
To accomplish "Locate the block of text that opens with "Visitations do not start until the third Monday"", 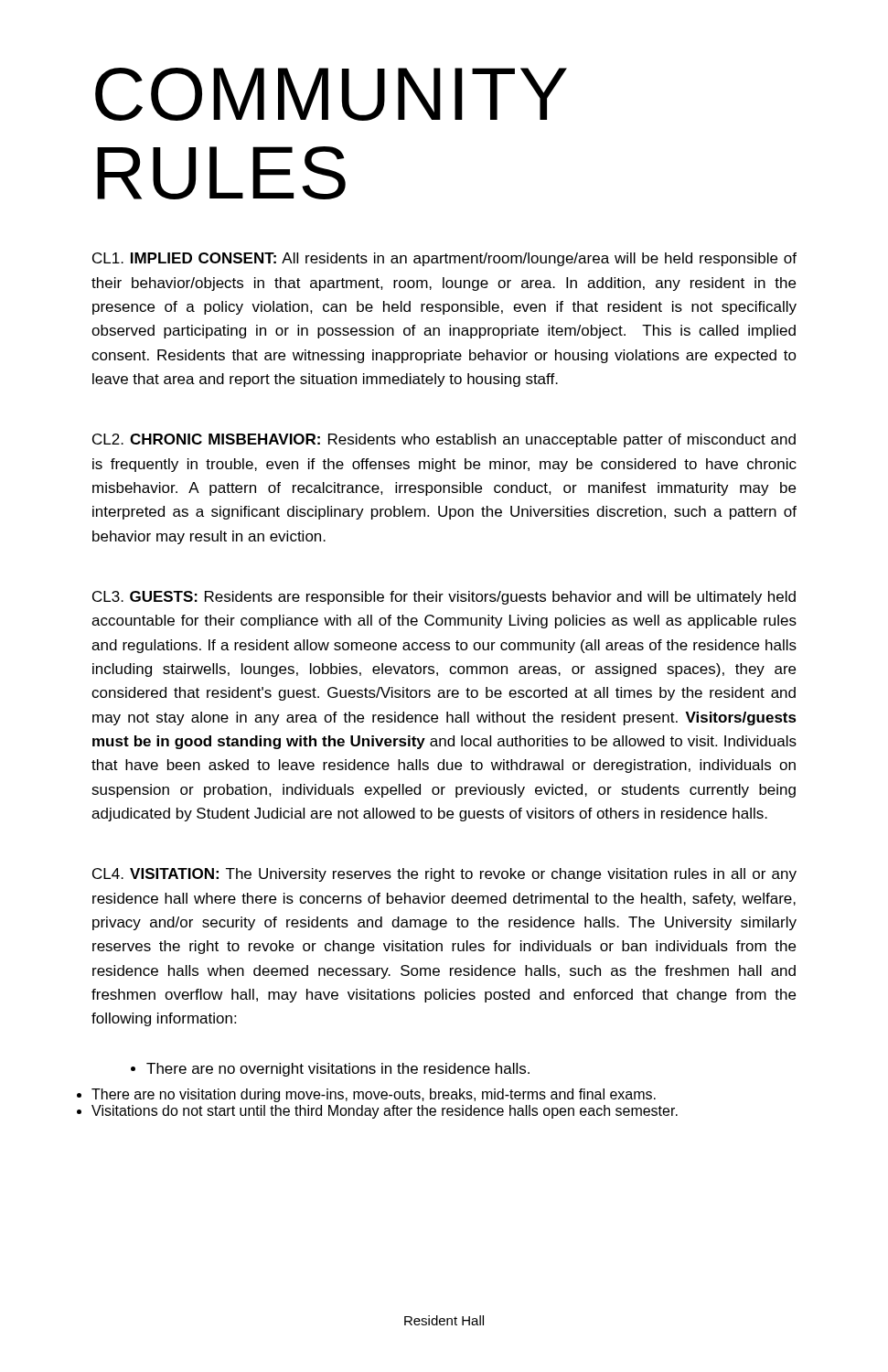I will tap(444, 1111).
